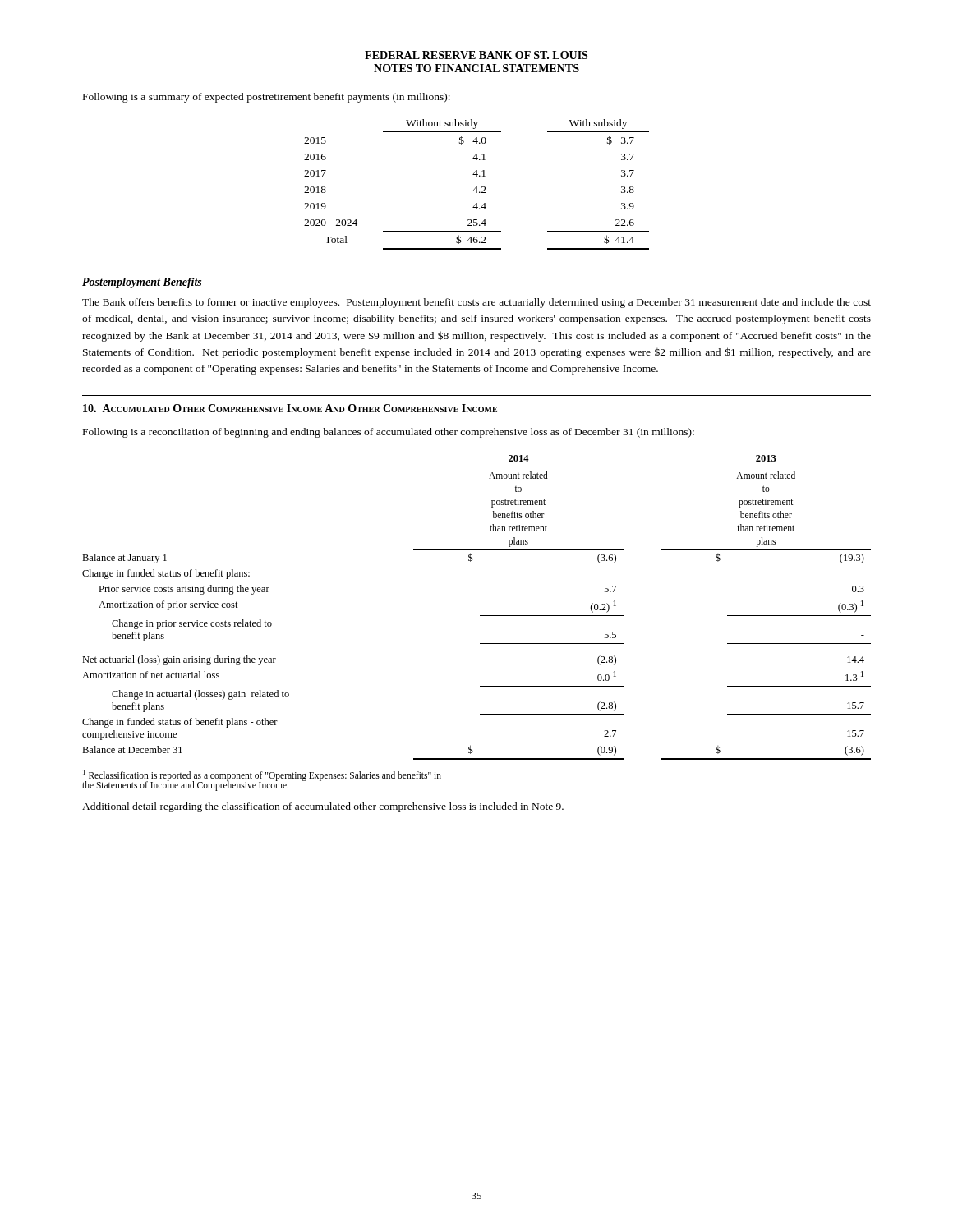The height and width of the screenshot is (1232, 953).
Task: Click the passage that begins "Following is a reconciliation of beginning and"
Action: [x=388, y=432]
